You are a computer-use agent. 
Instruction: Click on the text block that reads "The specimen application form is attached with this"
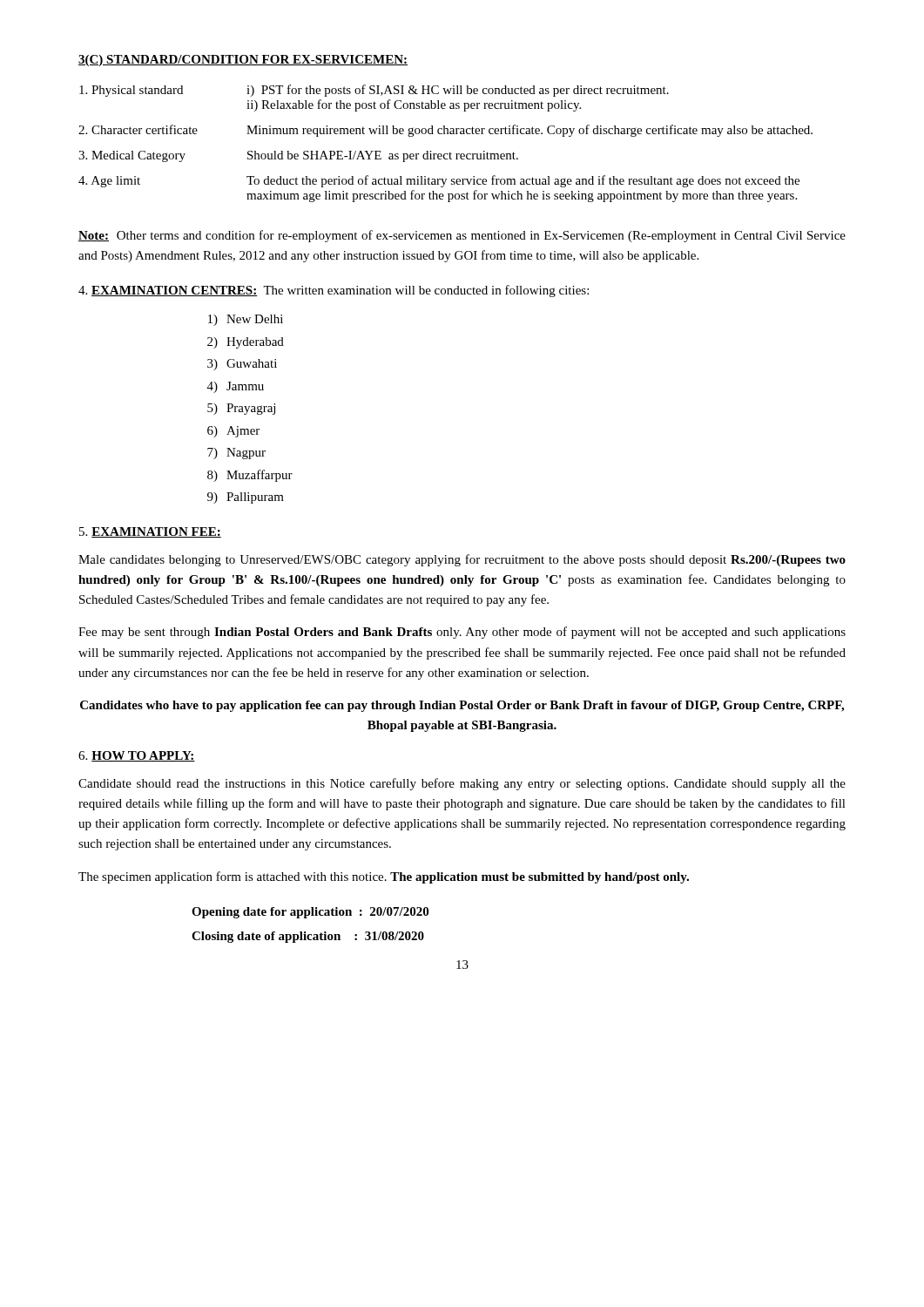(384, 876)
